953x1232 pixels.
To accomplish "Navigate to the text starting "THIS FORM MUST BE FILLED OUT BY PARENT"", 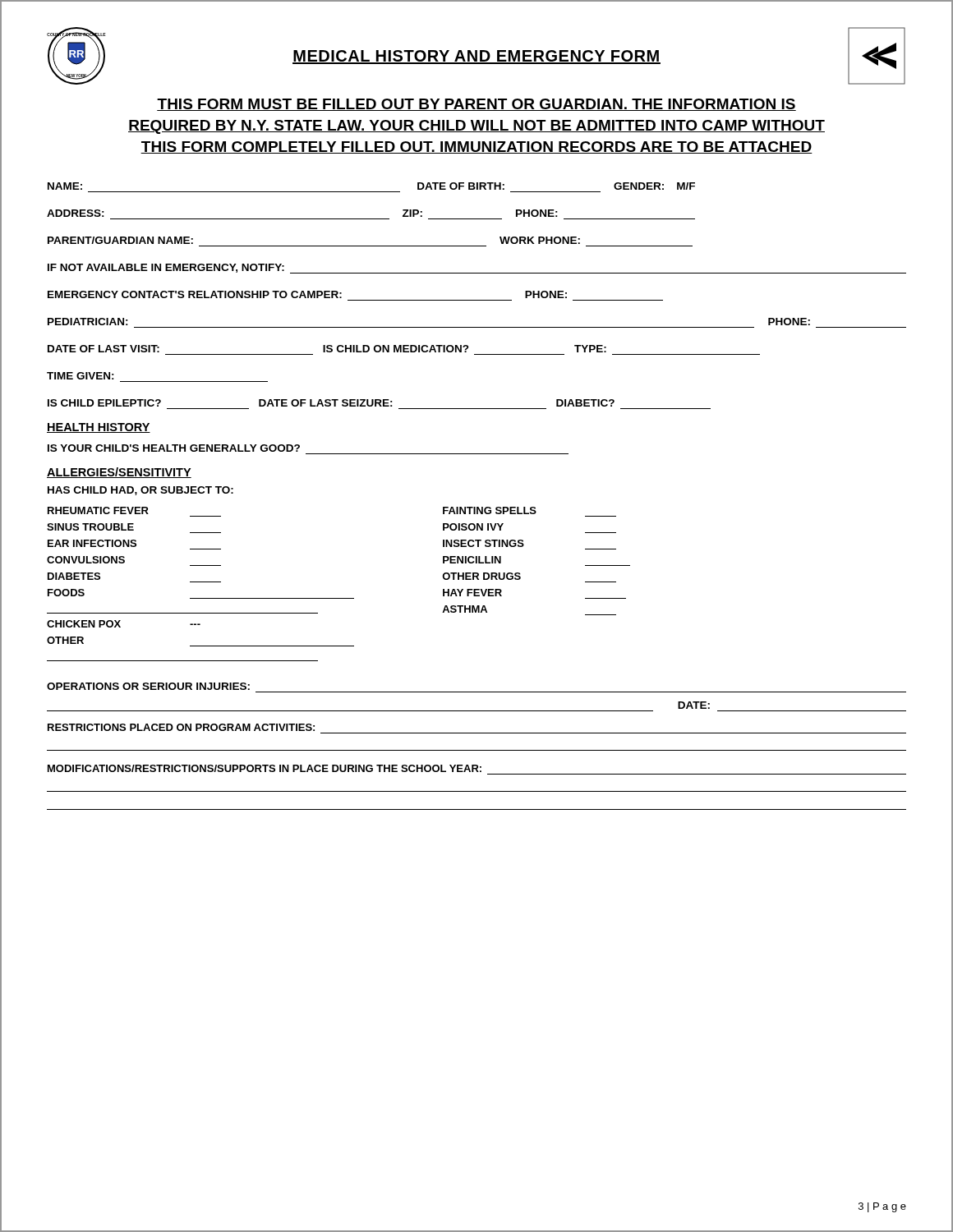I will pyautogui.click(x=476, y=126).
